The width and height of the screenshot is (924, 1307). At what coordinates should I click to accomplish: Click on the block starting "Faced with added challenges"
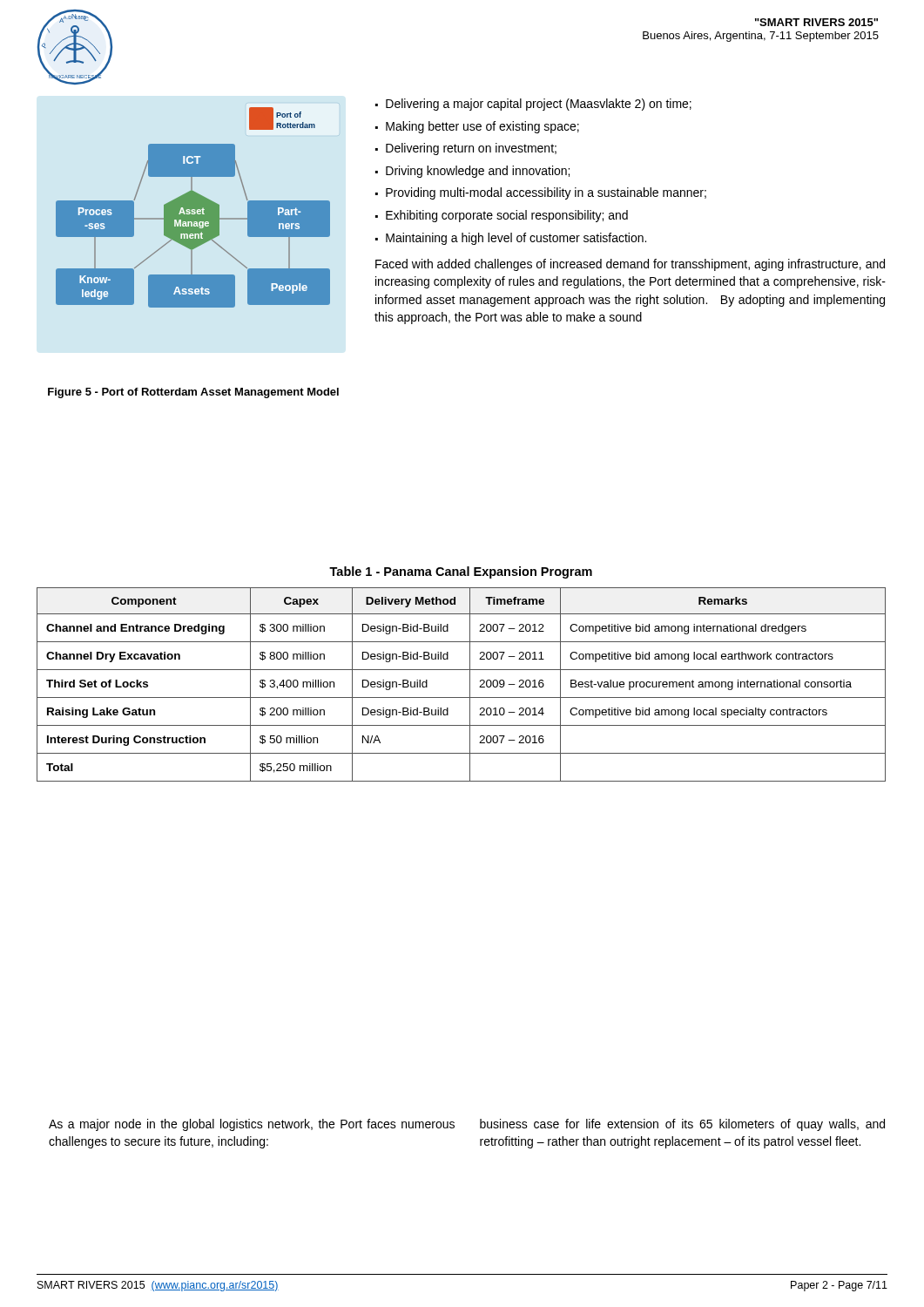pos(630,291)
